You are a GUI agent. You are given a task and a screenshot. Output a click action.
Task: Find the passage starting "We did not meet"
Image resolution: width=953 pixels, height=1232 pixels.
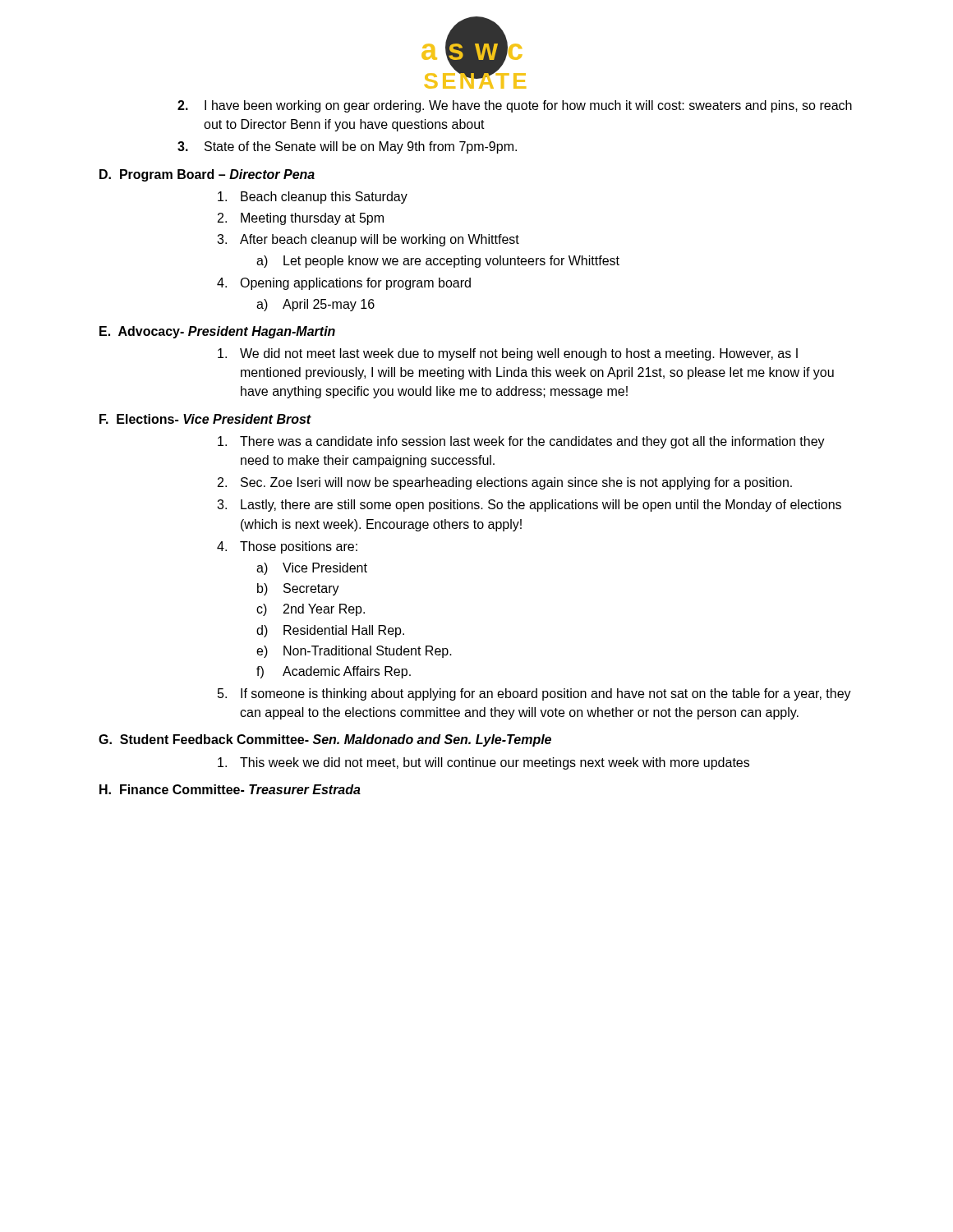pos(536,373)
